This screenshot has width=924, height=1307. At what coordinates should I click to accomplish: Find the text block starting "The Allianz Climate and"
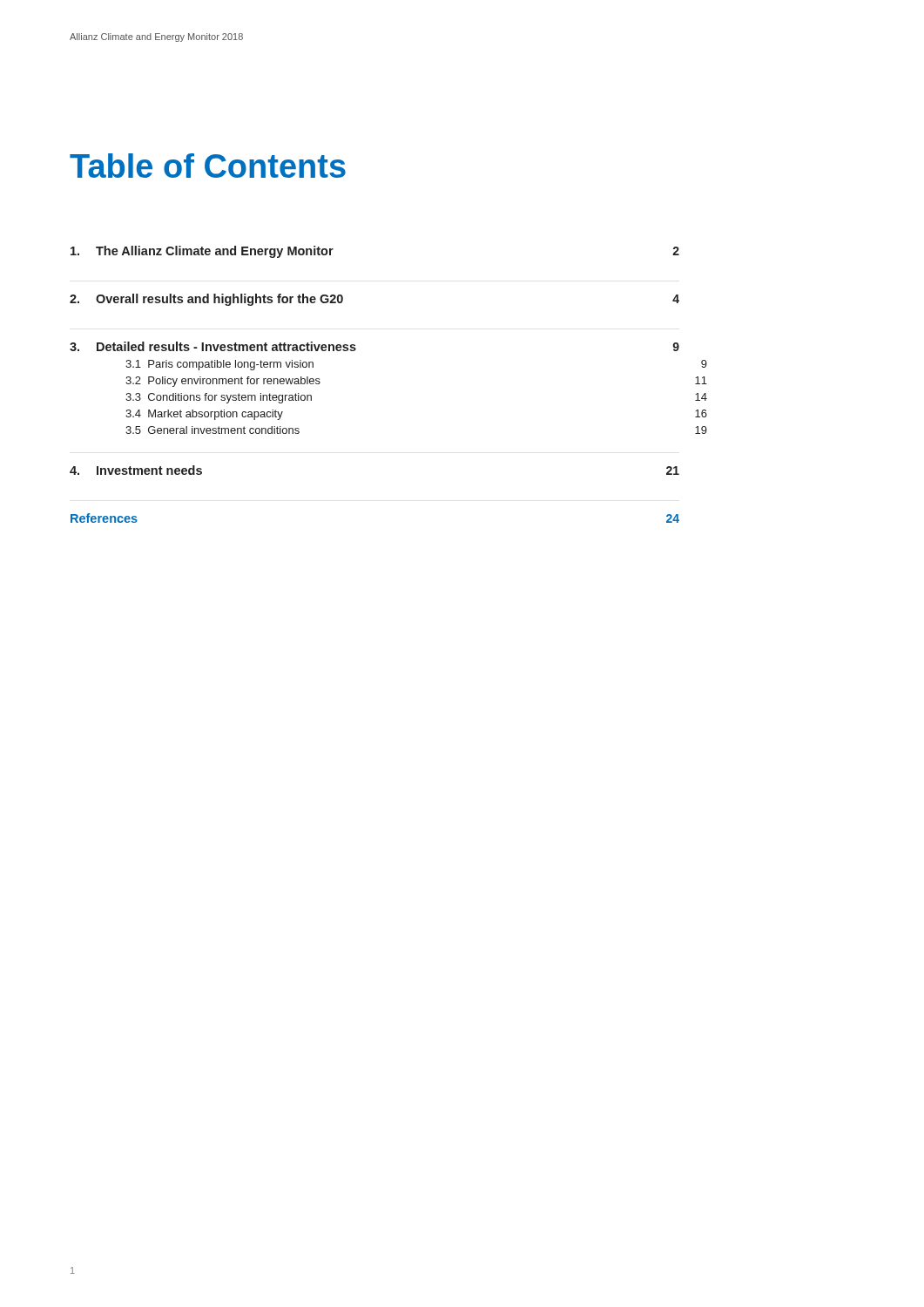pyautogui.click(x=208, y=251)
